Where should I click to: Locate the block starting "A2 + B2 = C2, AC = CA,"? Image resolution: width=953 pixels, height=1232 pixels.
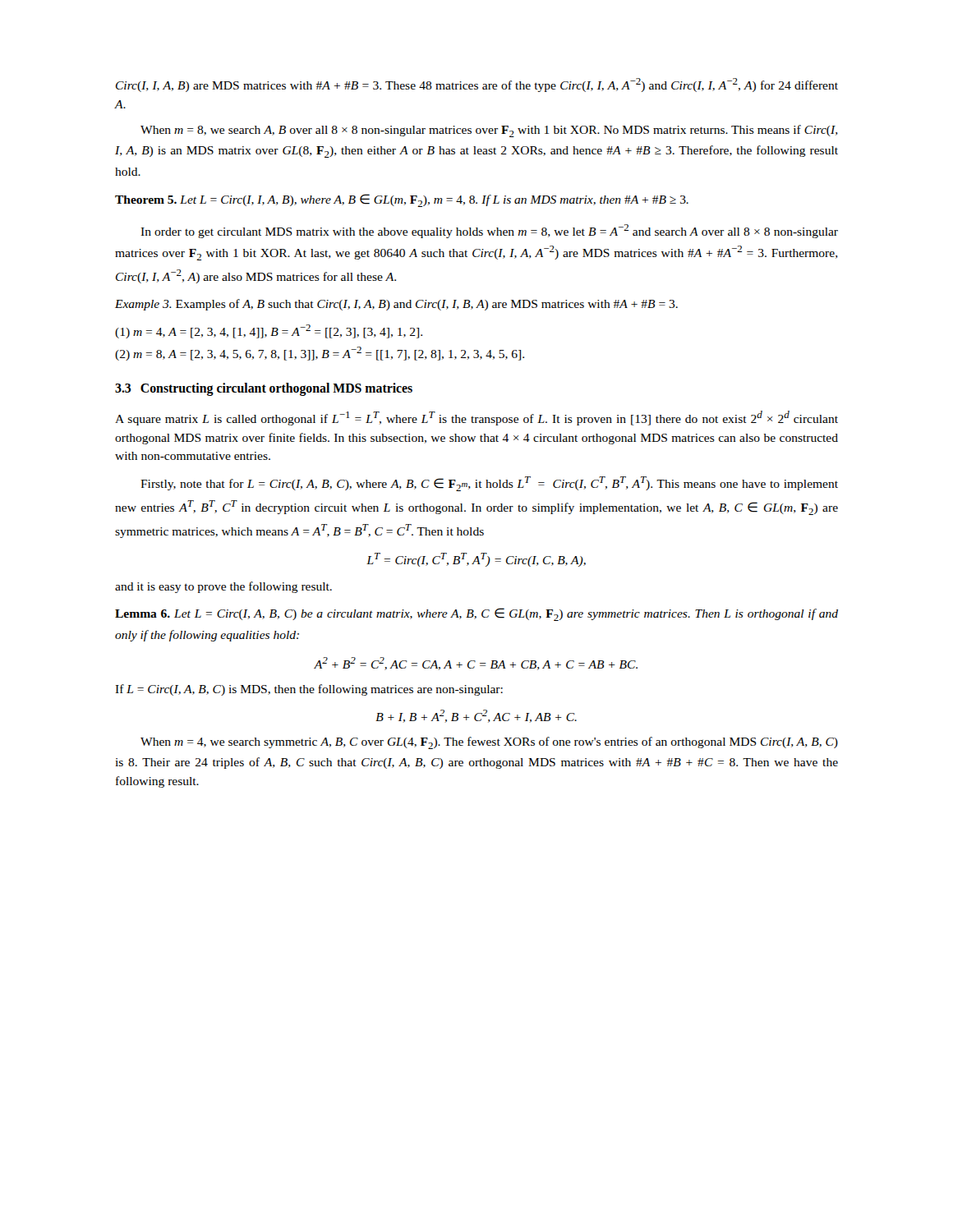click(476, 664)
